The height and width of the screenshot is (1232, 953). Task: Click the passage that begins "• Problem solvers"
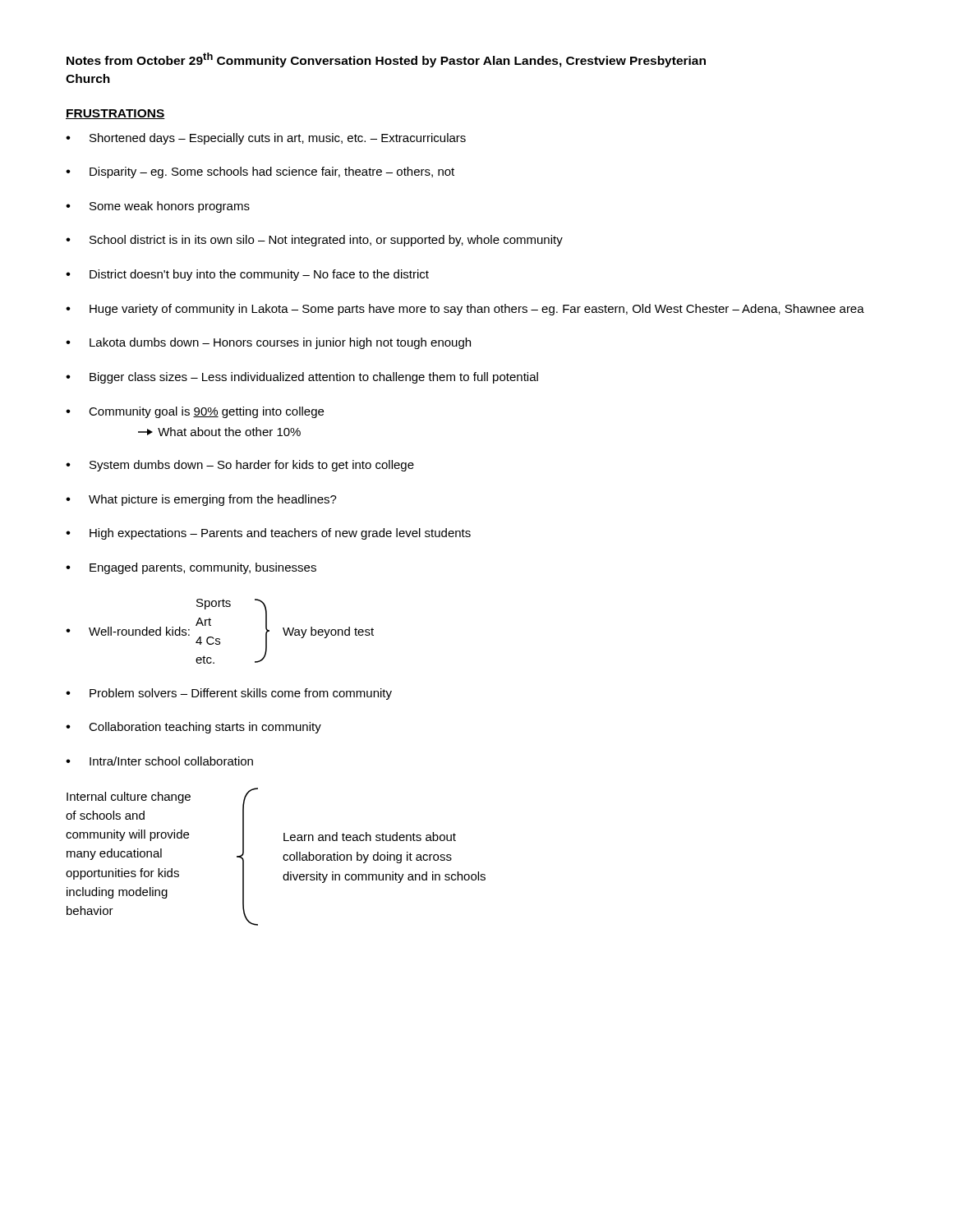tap(229, 694)
